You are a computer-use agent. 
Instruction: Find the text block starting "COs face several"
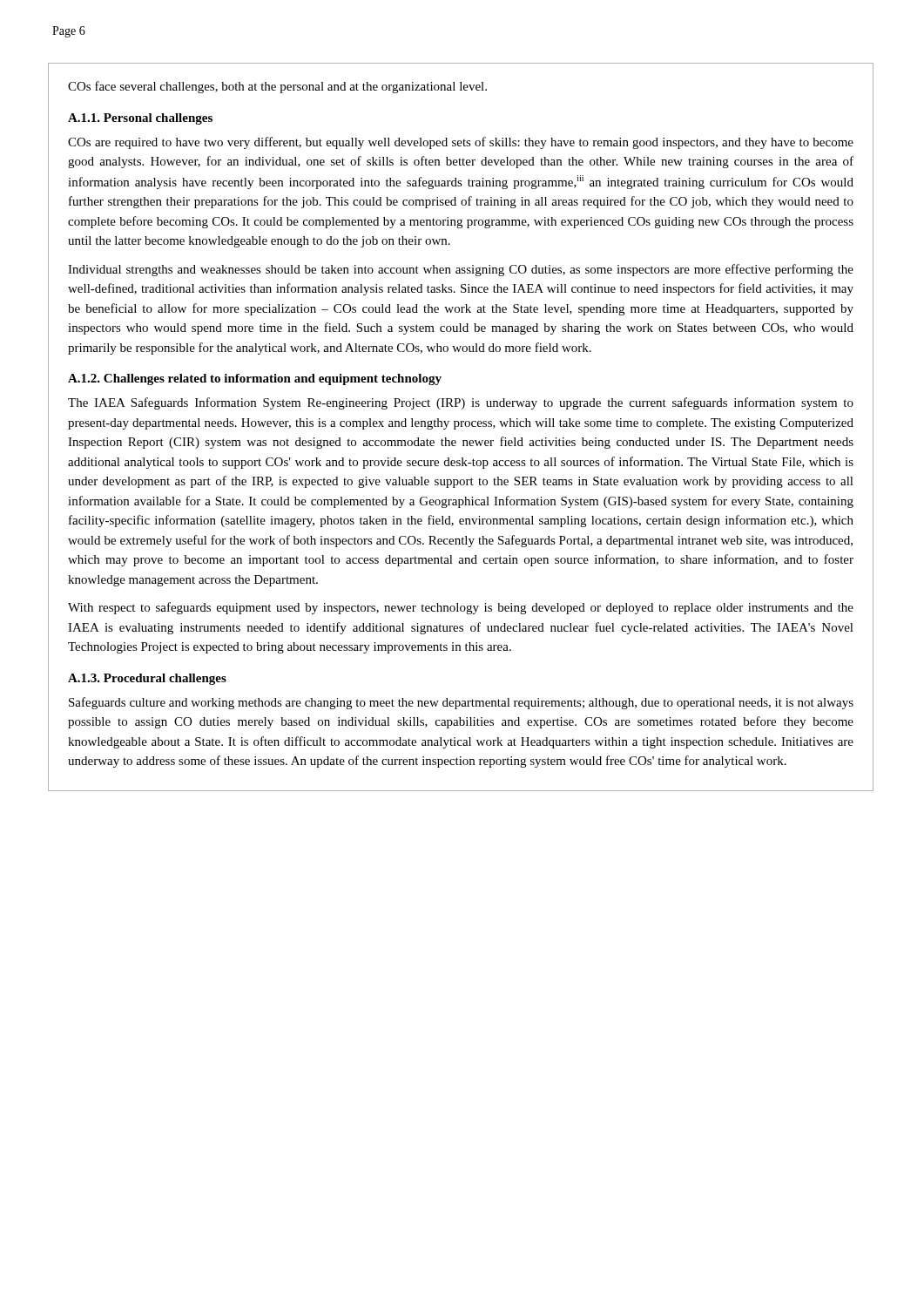278,86
